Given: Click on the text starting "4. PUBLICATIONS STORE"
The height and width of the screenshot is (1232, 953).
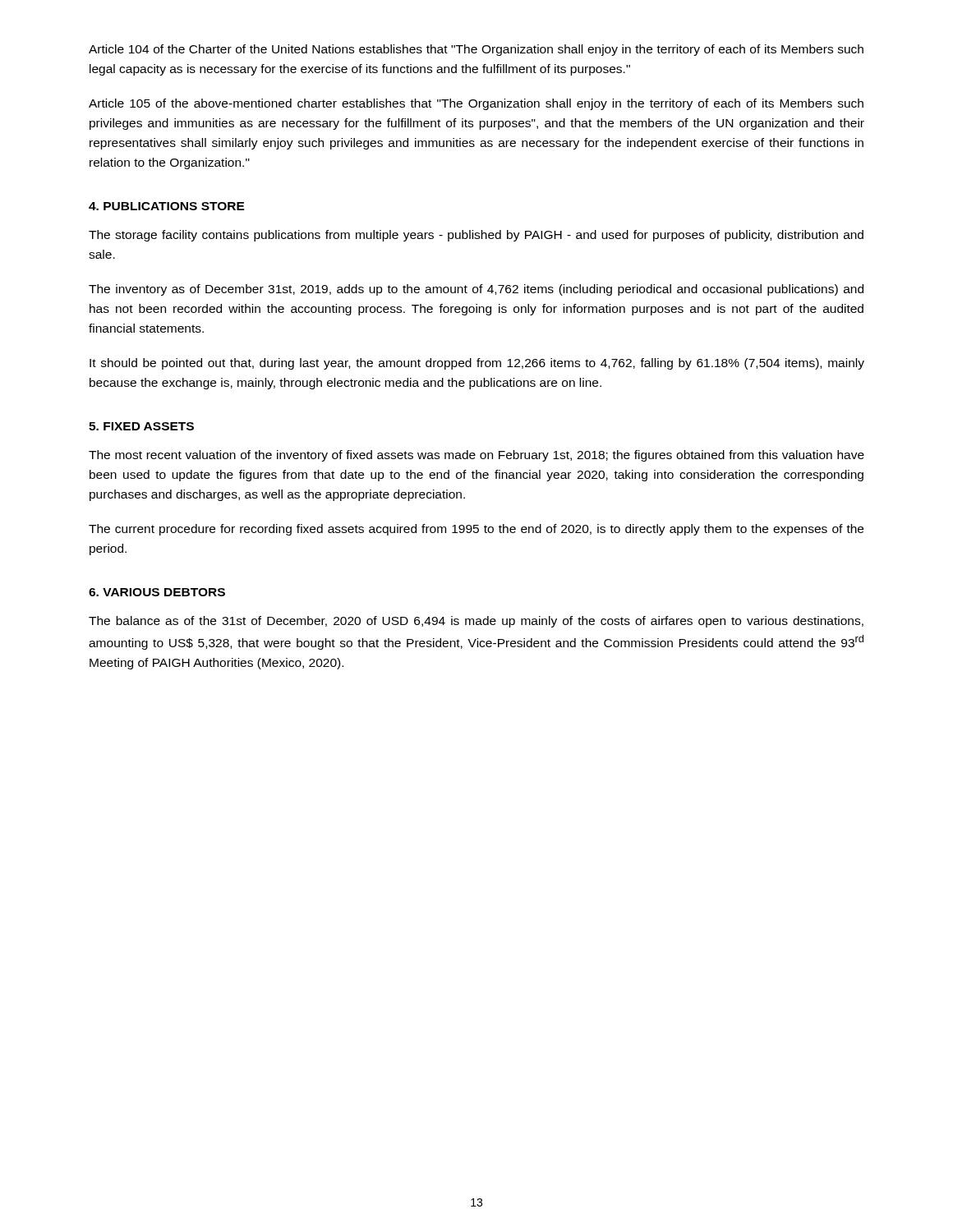Looking at the screenshot, I should (x=167, y=206).
